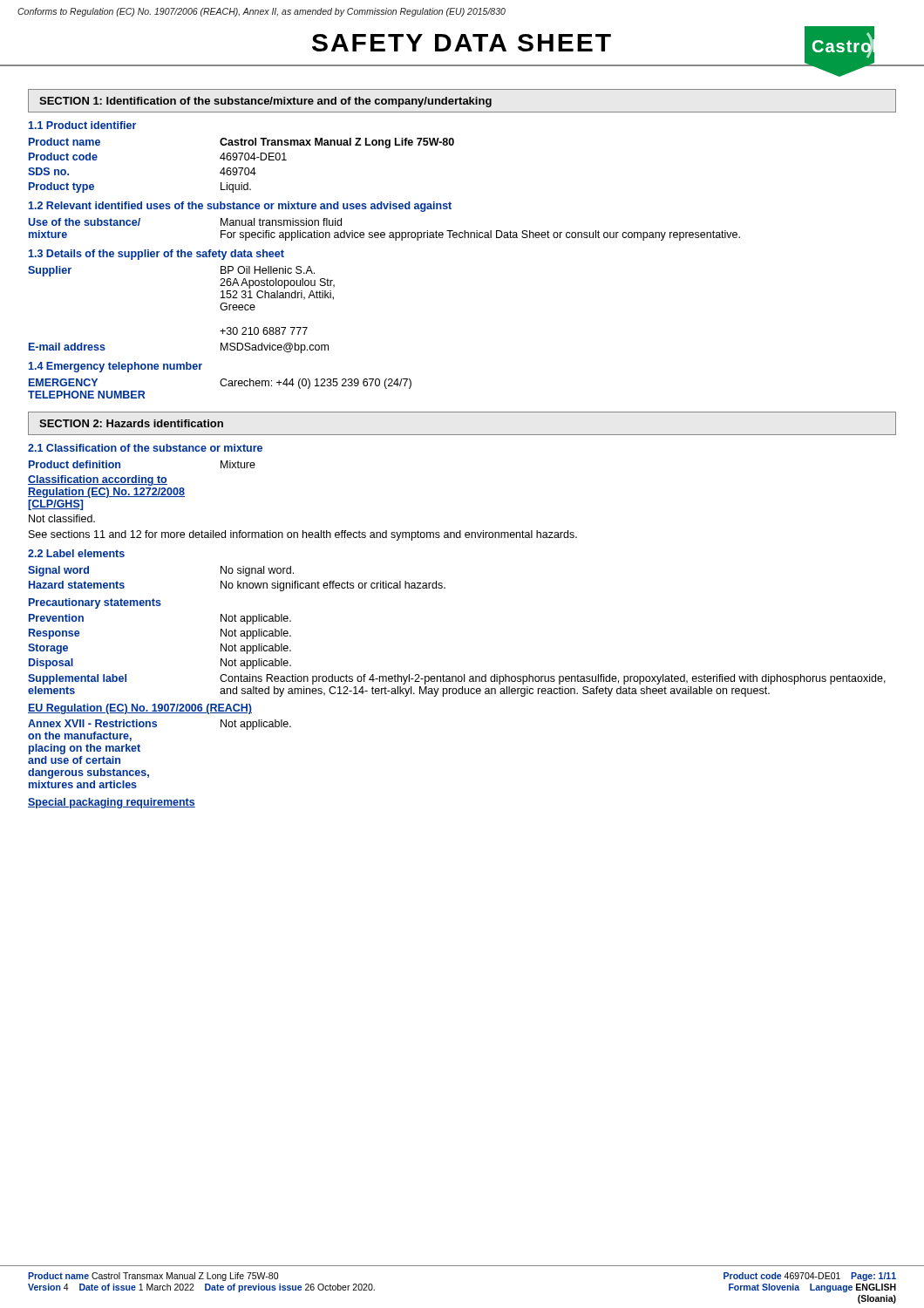Locate the text "SAFETY DATA SHEET"
This screenshot has height=1308, width=924.
462,42
